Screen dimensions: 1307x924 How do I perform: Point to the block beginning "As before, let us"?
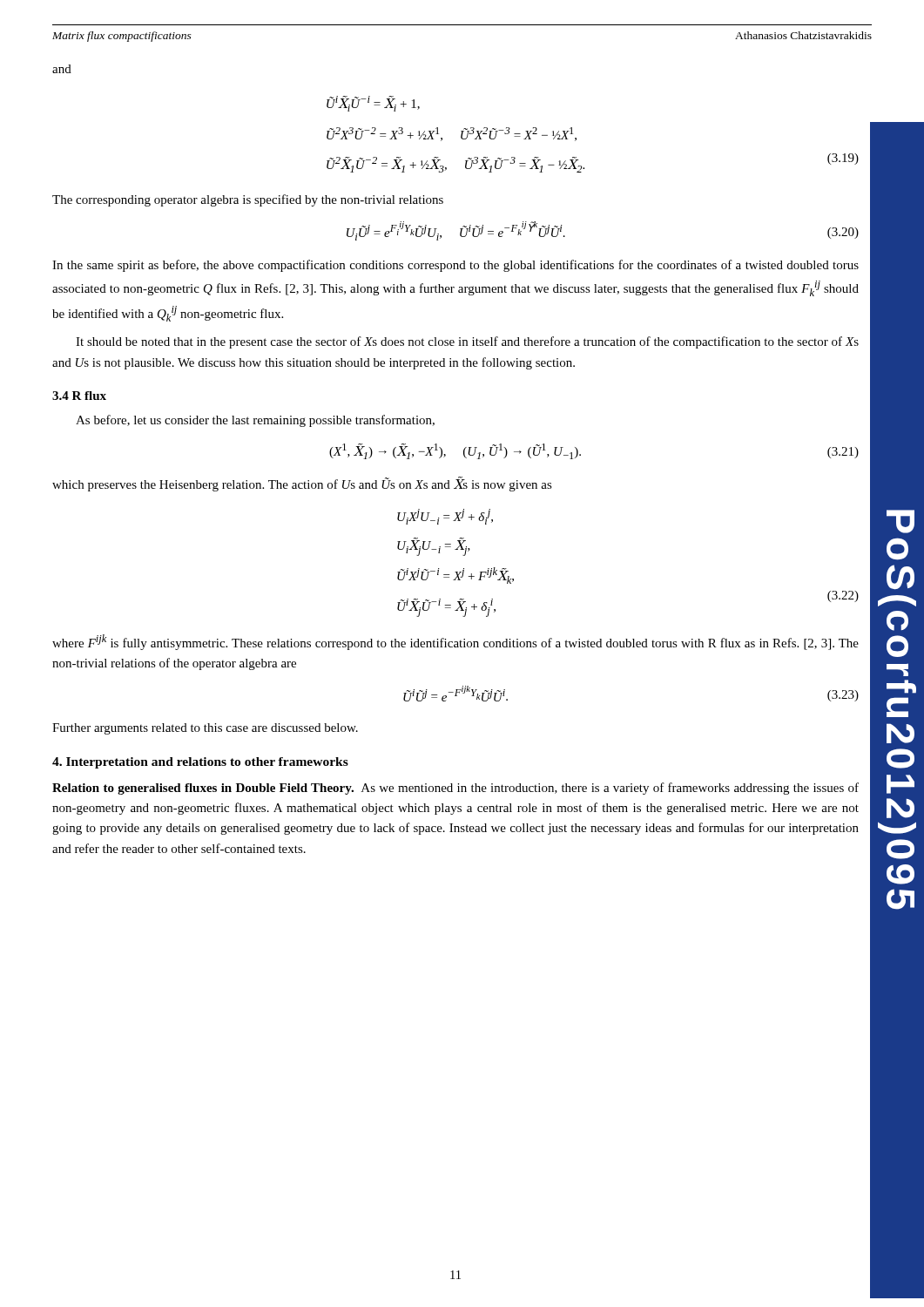[256, 420]
